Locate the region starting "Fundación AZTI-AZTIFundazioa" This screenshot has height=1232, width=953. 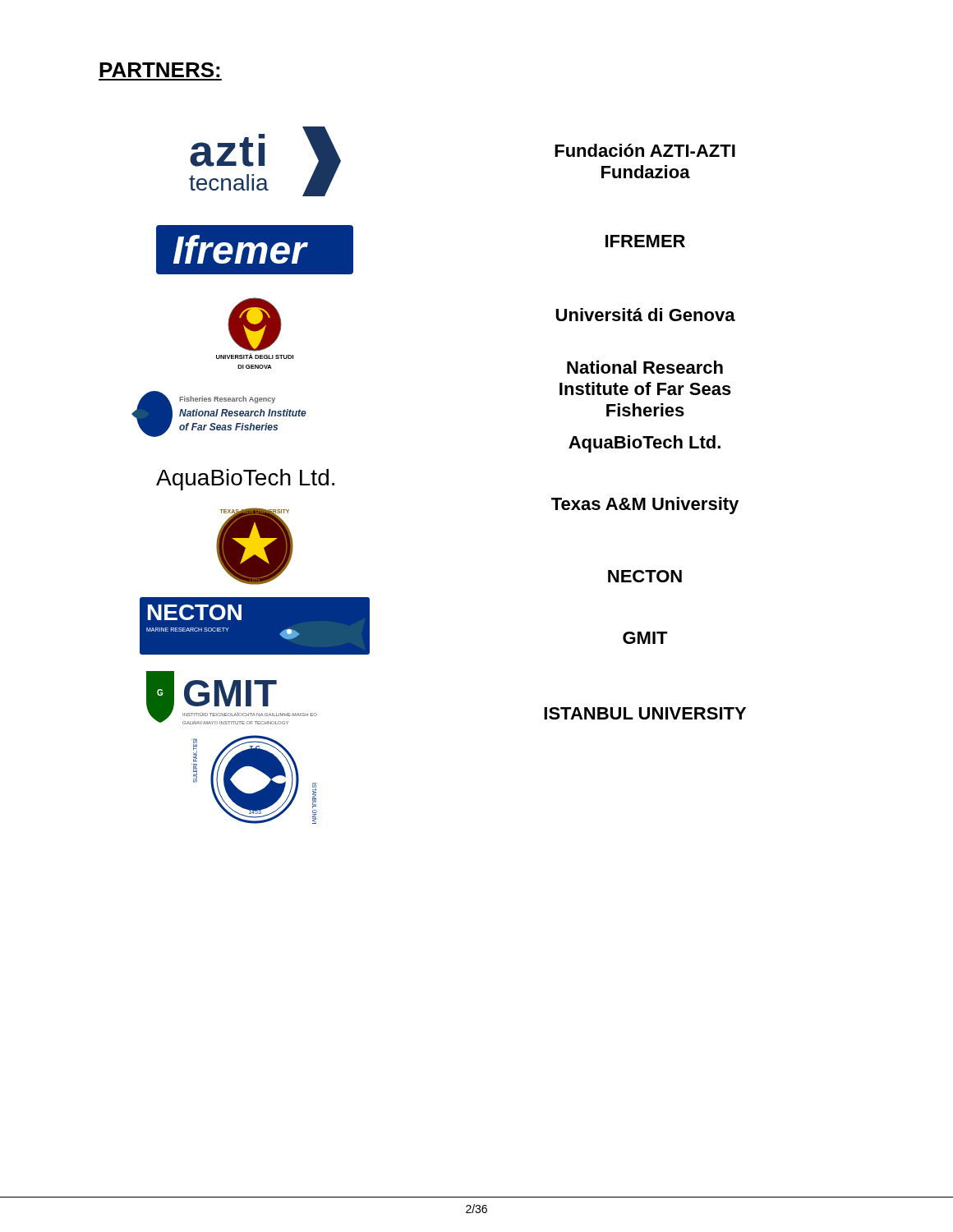[x=645, y=161]
